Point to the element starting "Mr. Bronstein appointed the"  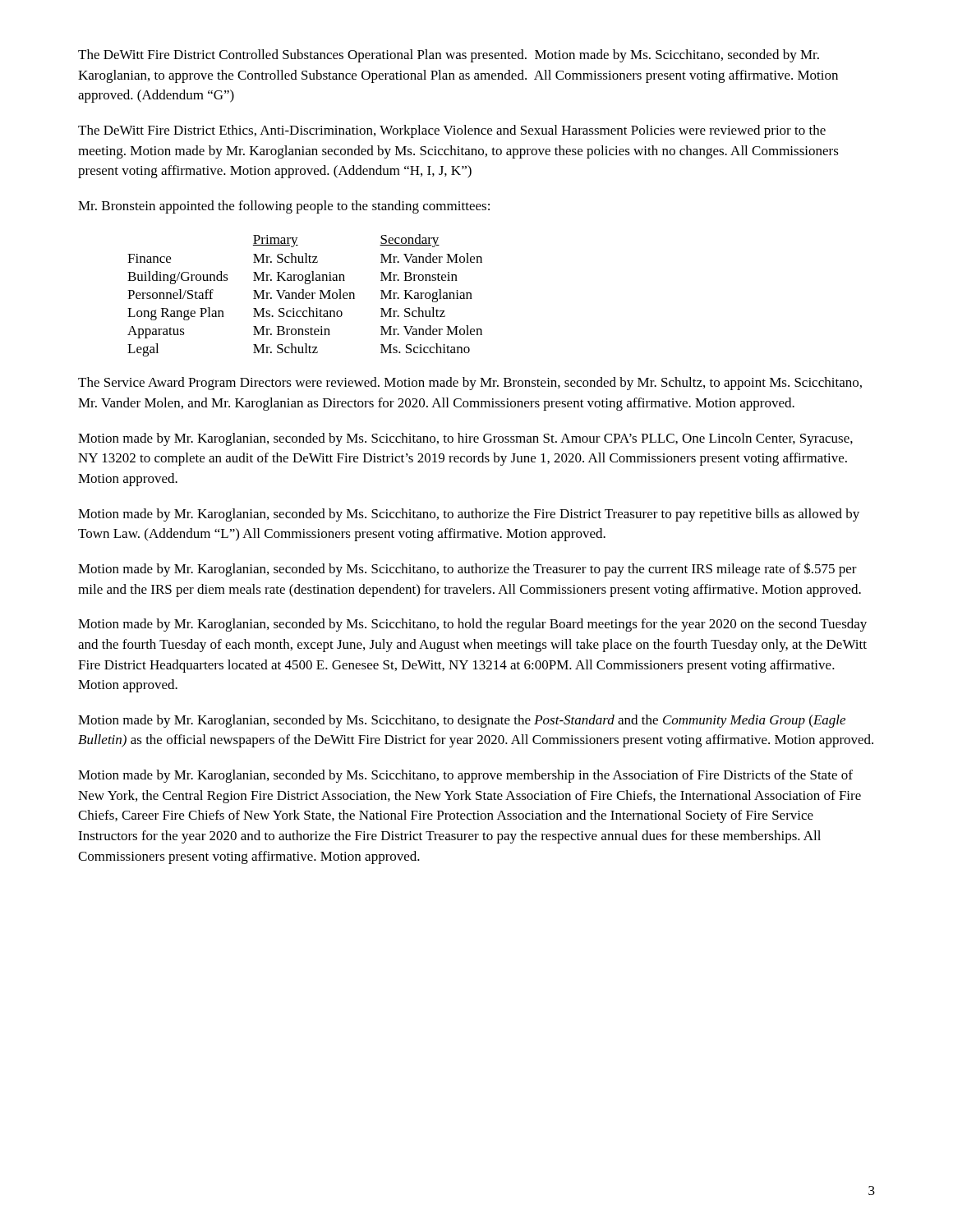[284, 206]
